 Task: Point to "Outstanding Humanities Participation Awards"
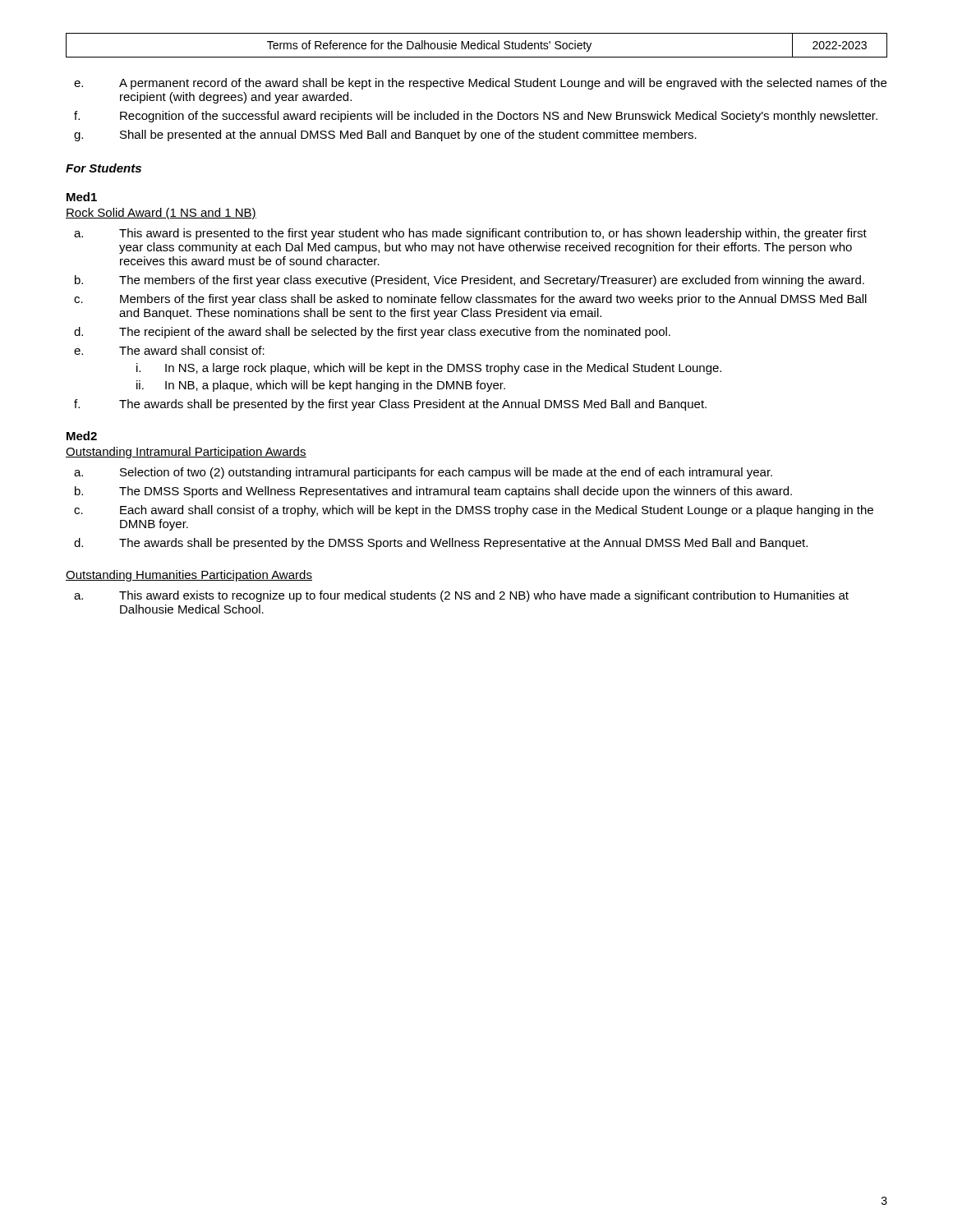point(189,575)
